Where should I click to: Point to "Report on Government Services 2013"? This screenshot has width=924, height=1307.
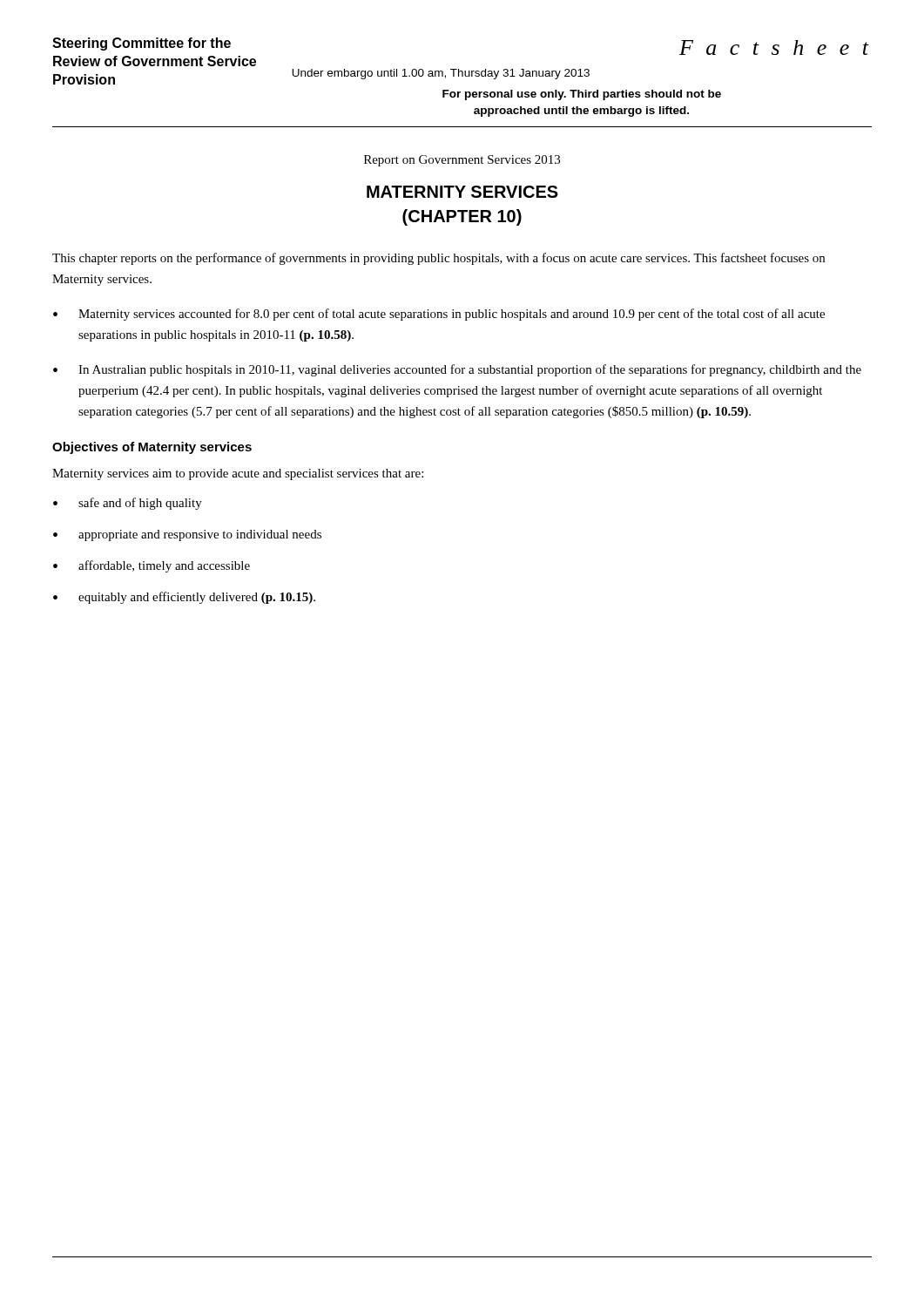462,159
